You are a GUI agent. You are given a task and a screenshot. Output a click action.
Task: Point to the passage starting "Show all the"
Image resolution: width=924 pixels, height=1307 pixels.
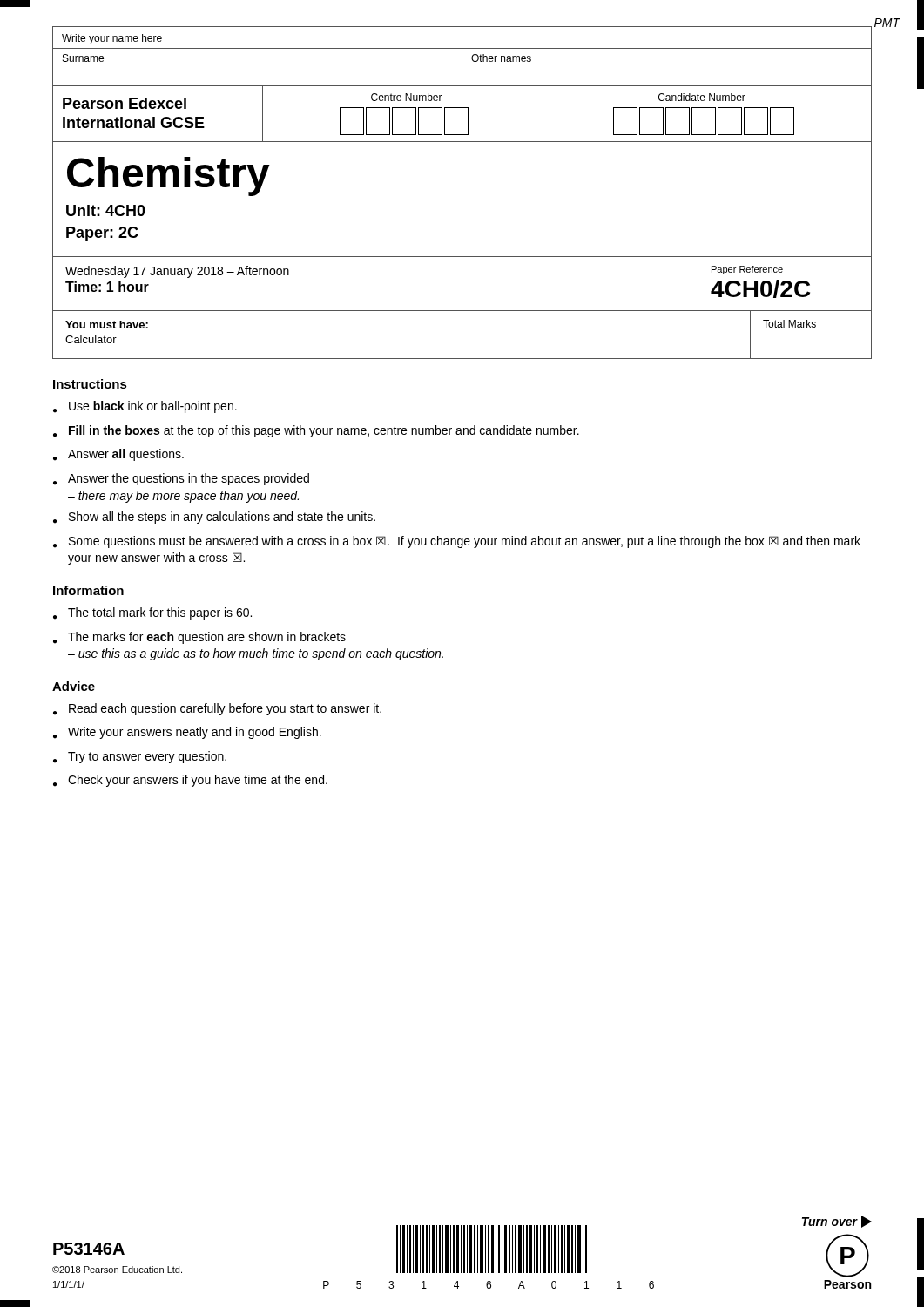pyautogui.click(x=214, y=518)
